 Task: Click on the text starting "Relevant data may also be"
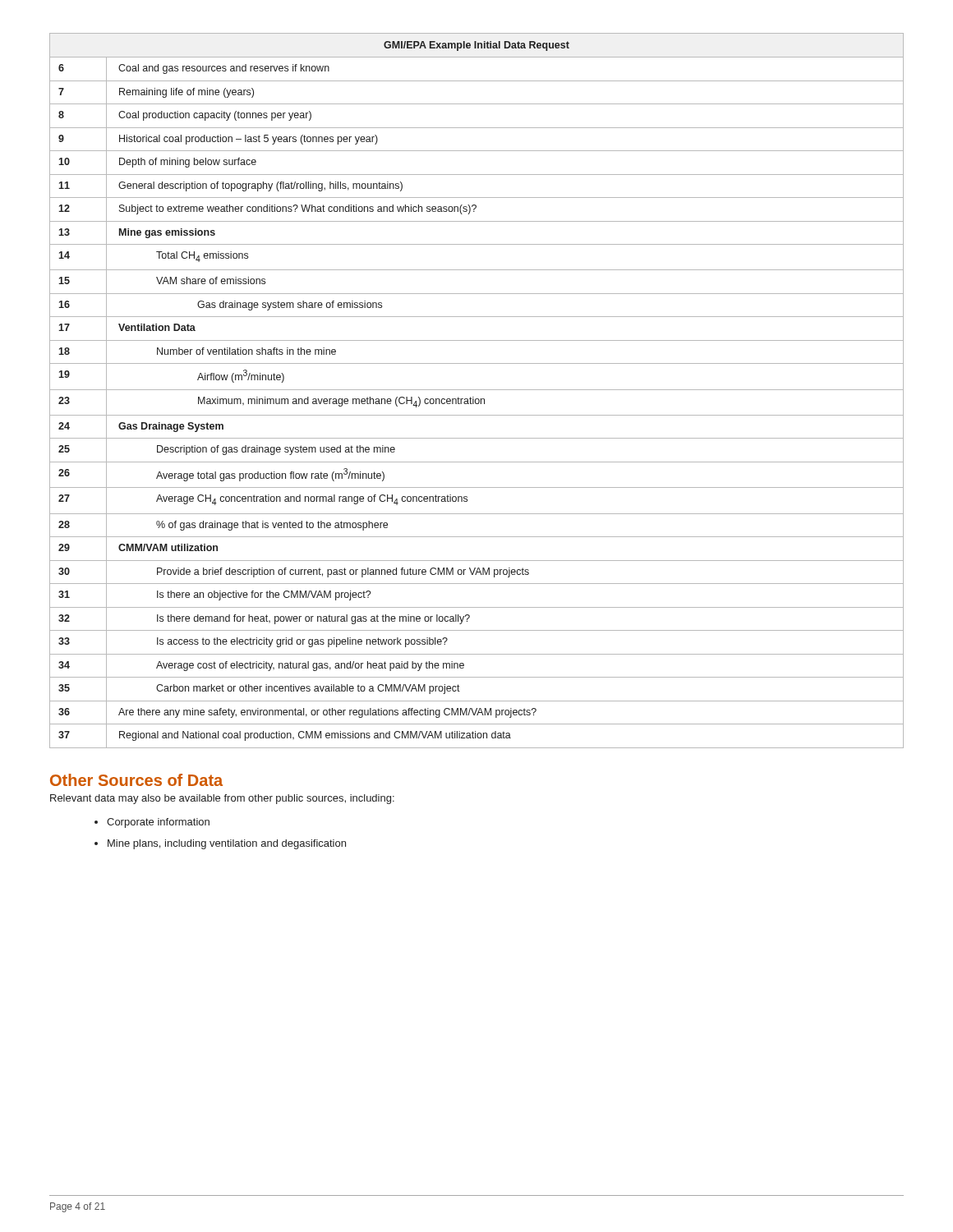click(222, 798)
